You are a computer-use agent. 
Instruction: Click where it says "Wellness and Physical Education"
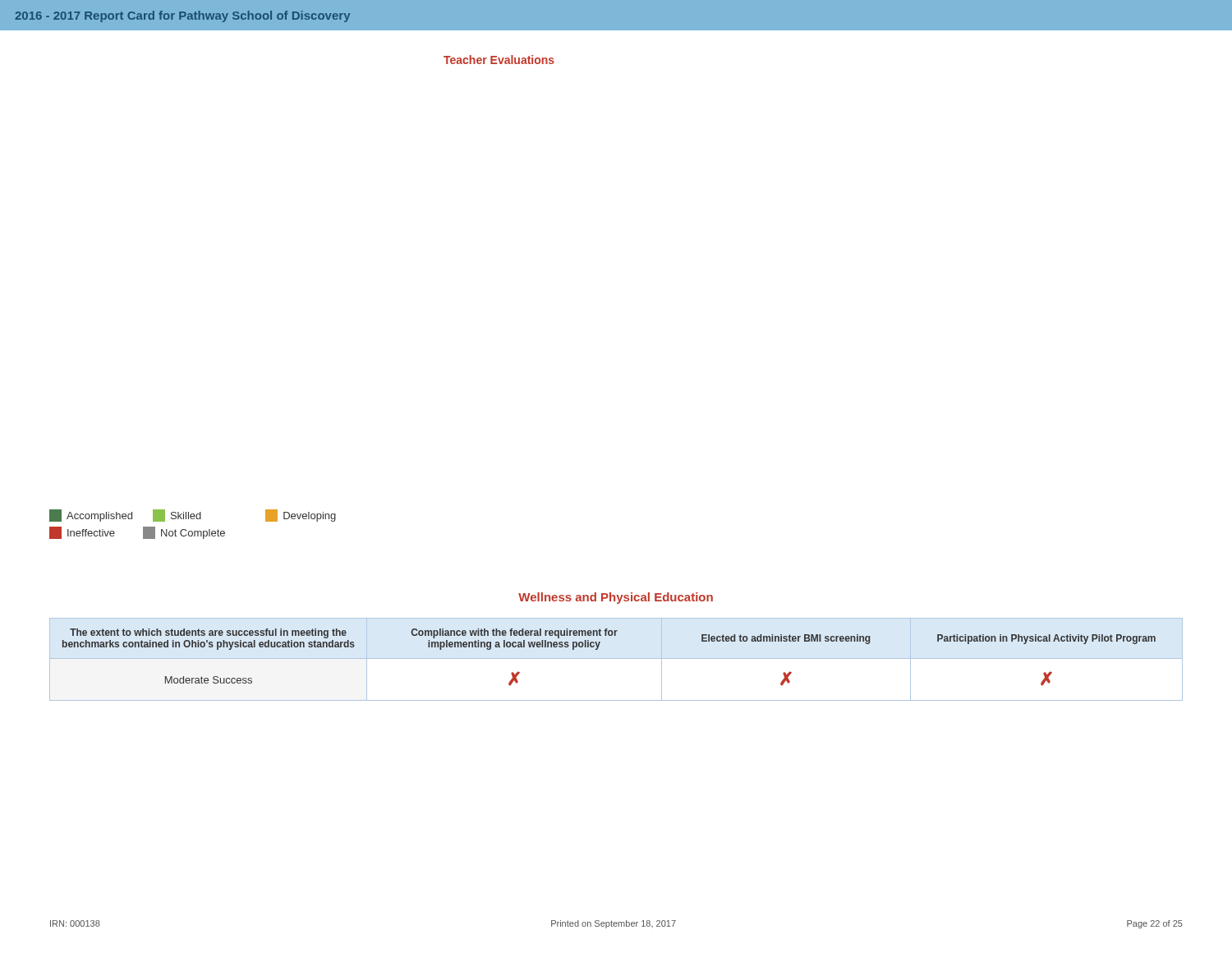[x=616, y=597]
